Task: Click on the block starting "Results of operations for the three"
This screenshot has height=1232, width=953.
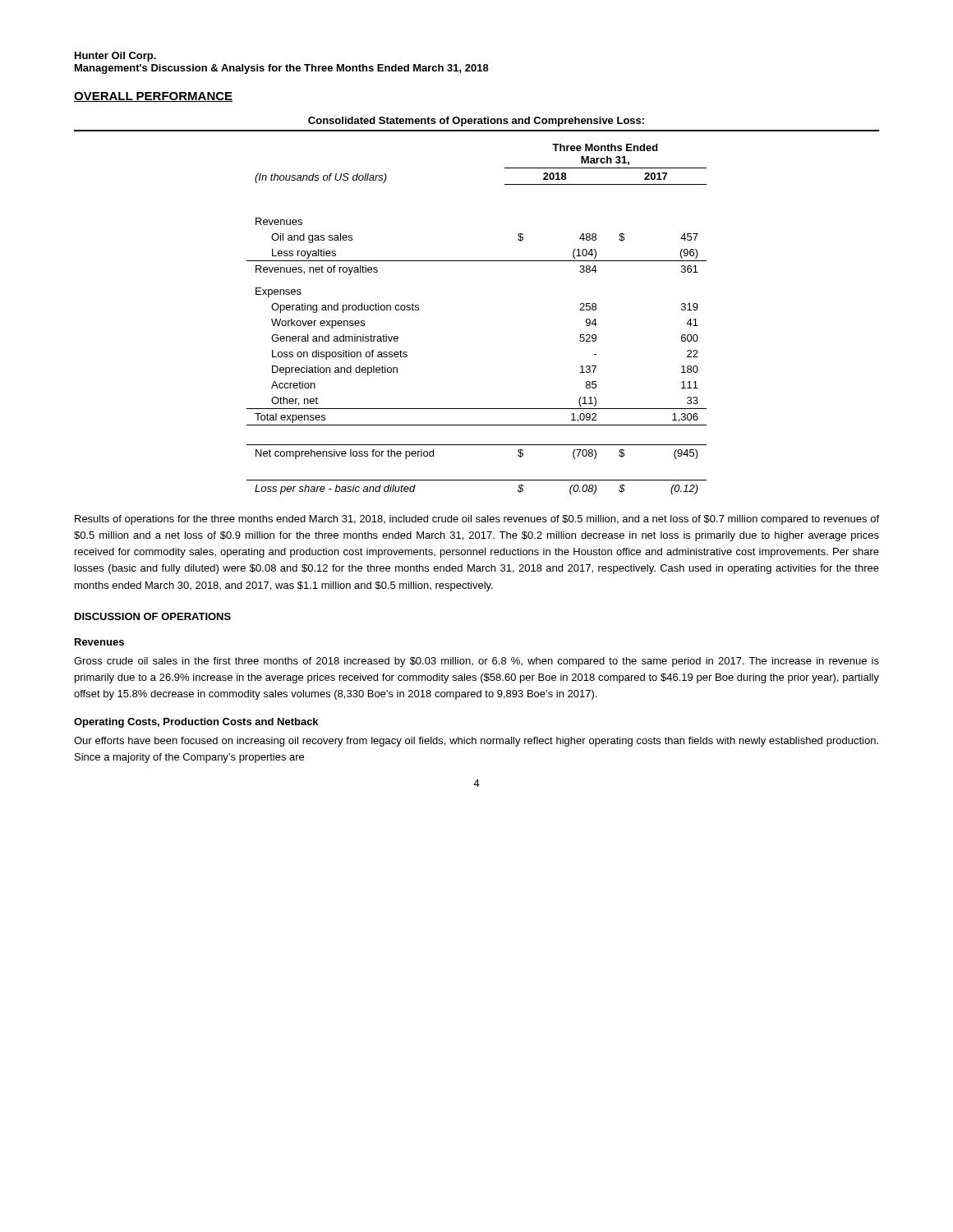Action: click(476, 552)
